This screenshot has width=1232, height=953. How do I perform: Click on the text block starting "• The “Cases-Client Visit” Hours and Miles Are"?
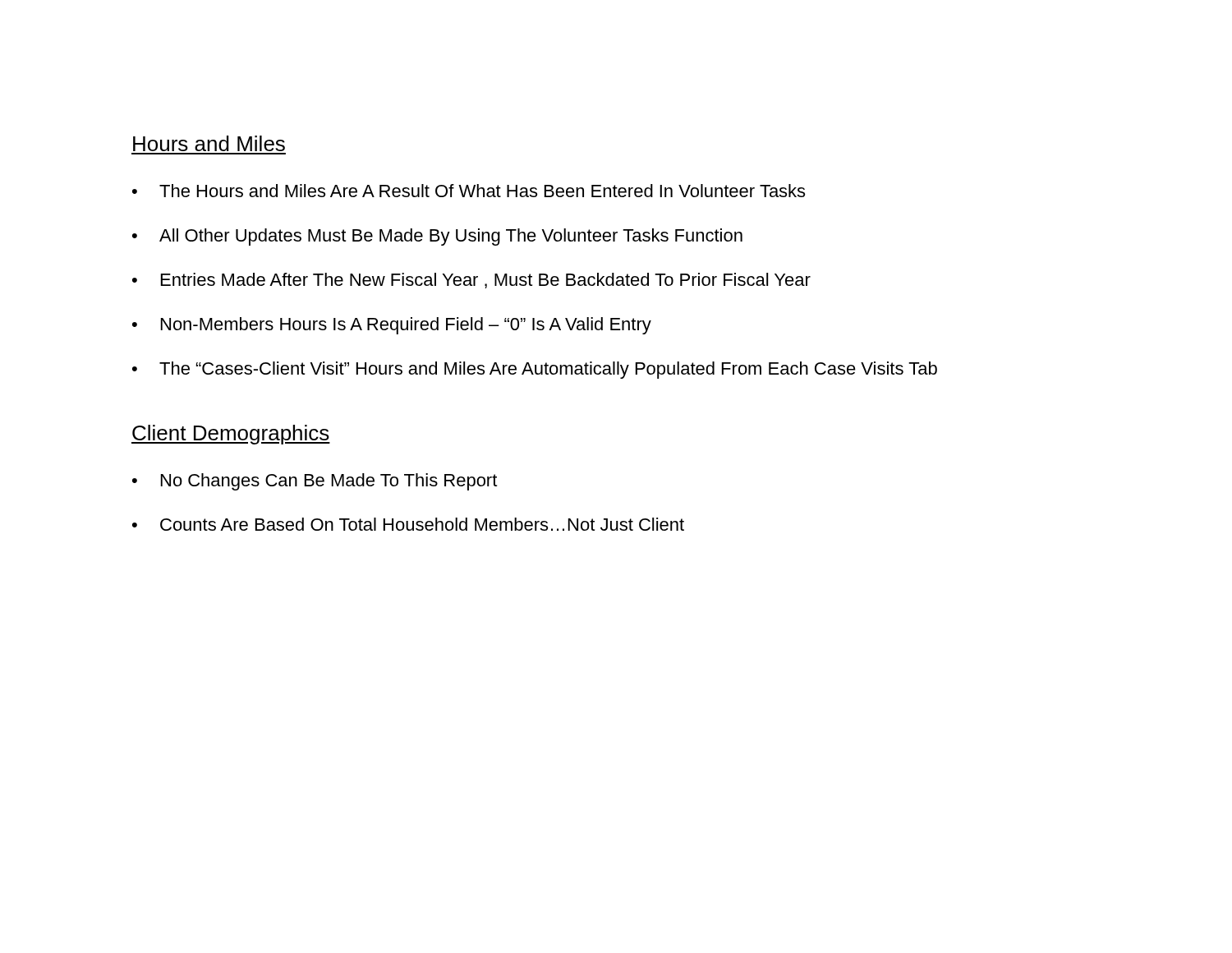[x=583, y=368]
